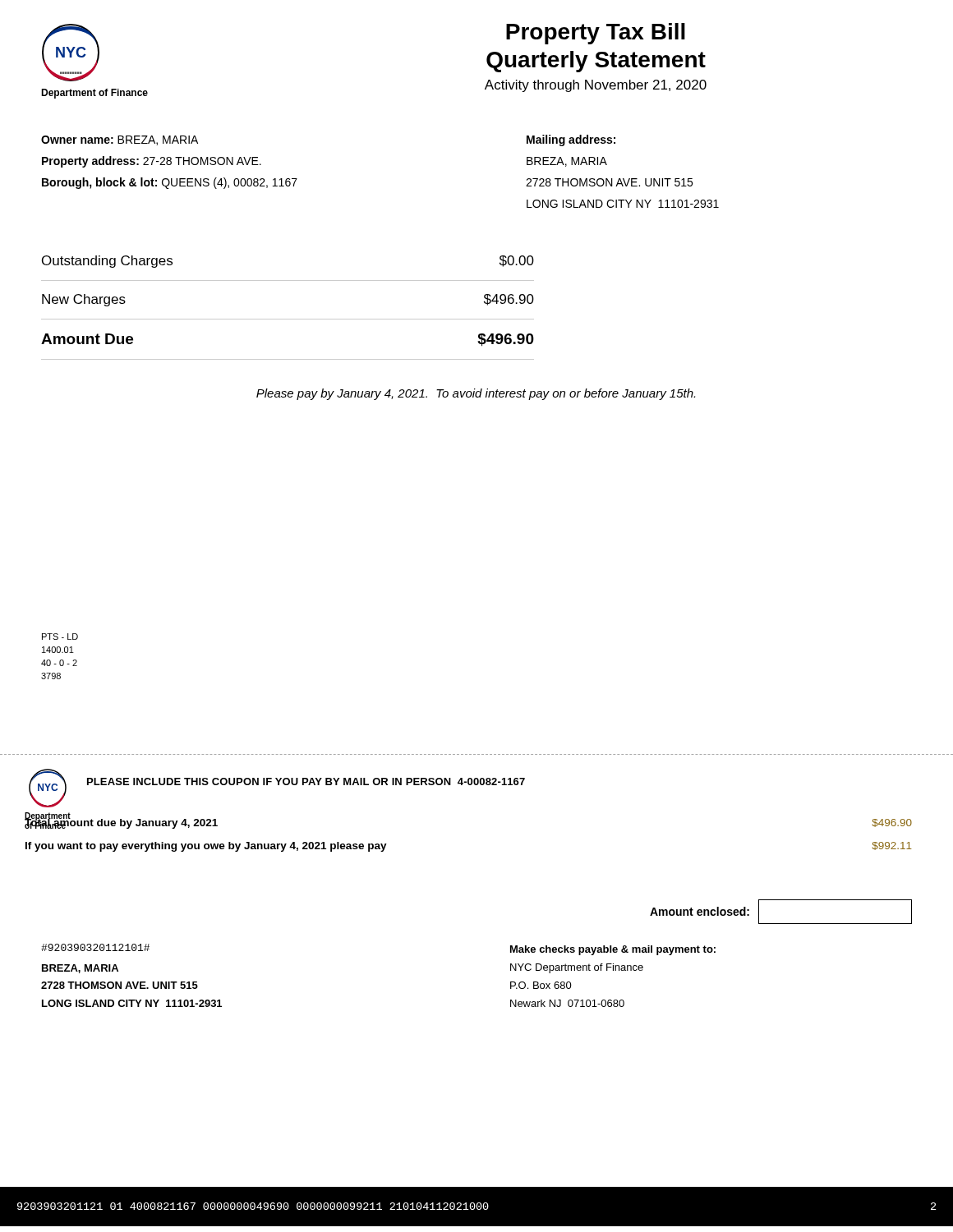
Task: Where is the passage that starts "PLEASE INCLUDE THIS"?
Action: tap(306, 781)
